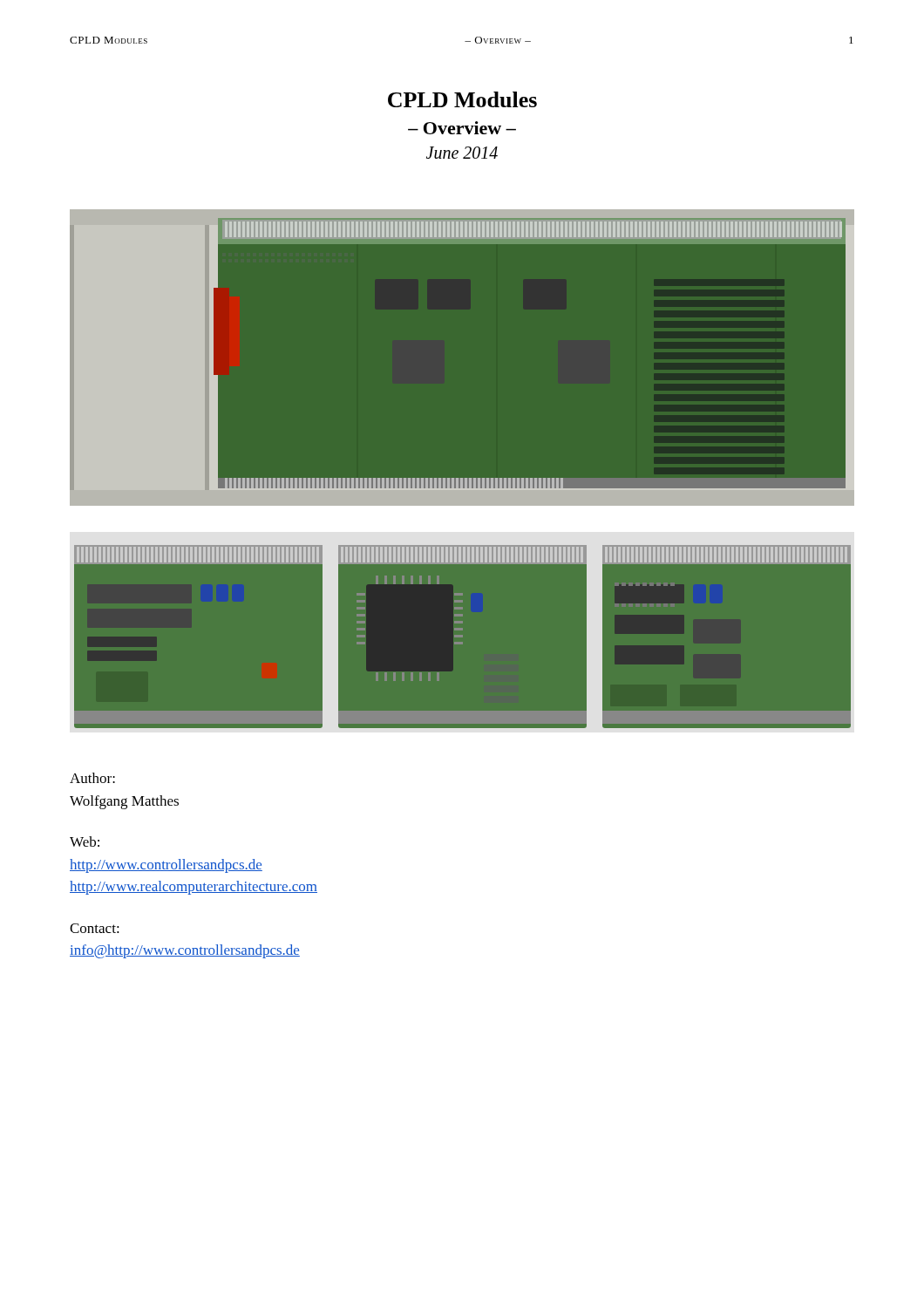
Task: Select the text block that says "Author: Wolfgang Matthes Web: http://www.controllersandpcs.de http://www.realcomputerarchitecture.com Contact:"
Action: pos(194,864)
